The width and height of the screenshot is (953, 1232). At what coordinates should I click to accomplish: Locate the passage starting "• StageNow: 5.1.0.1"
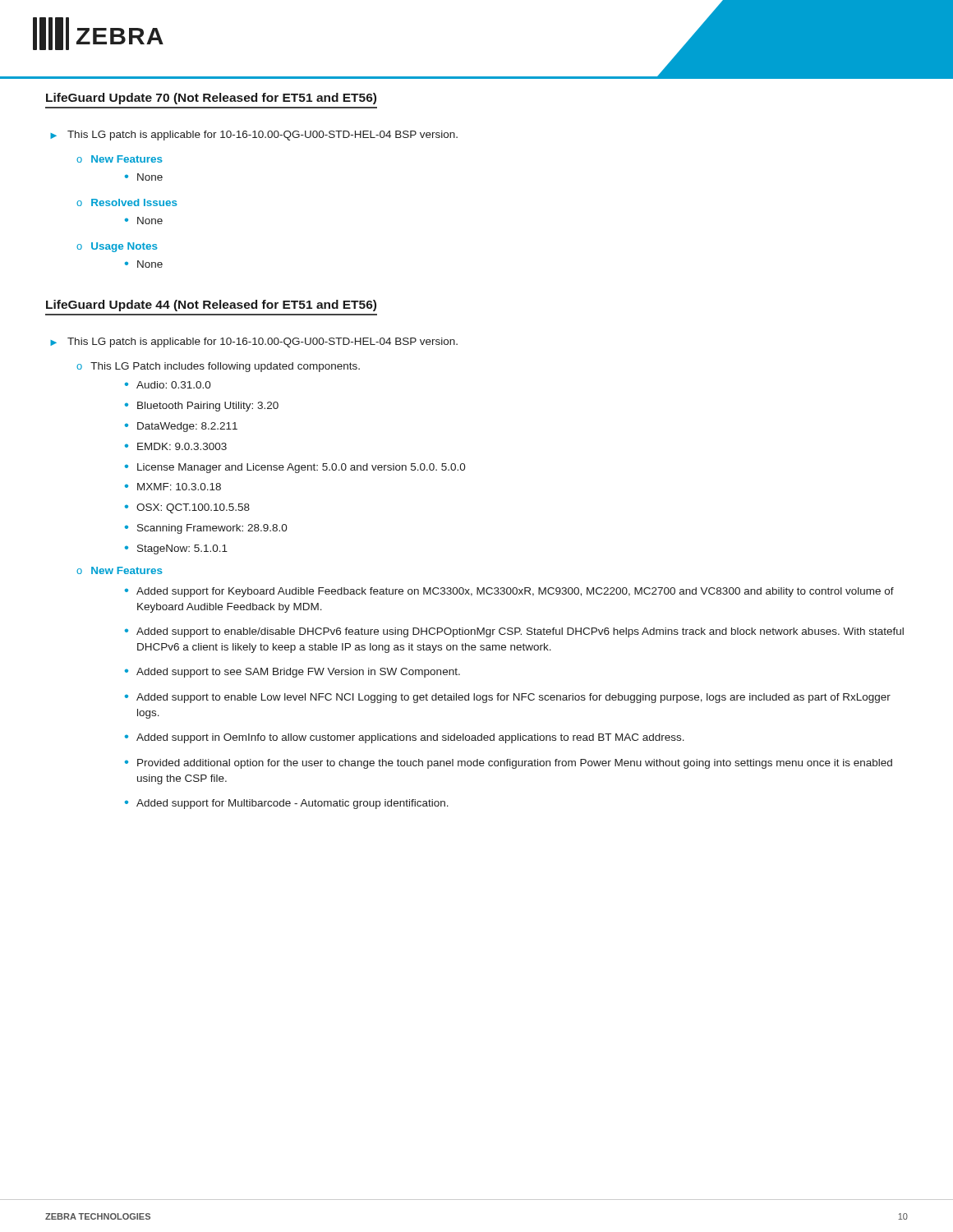tap(176, 549)
